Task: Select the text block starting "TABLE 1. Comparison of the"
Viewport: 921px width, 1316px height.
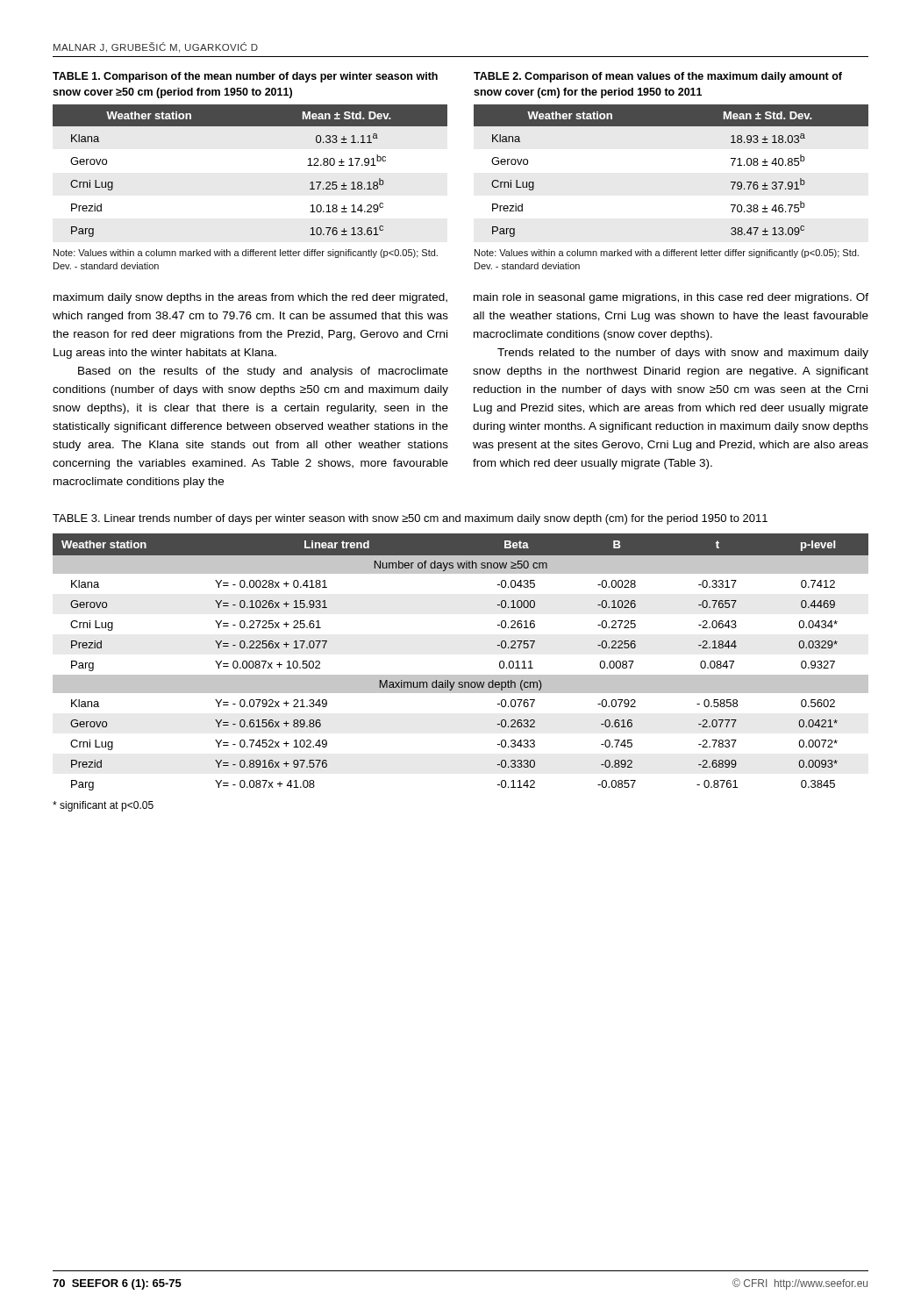Action: coord(245,84)
